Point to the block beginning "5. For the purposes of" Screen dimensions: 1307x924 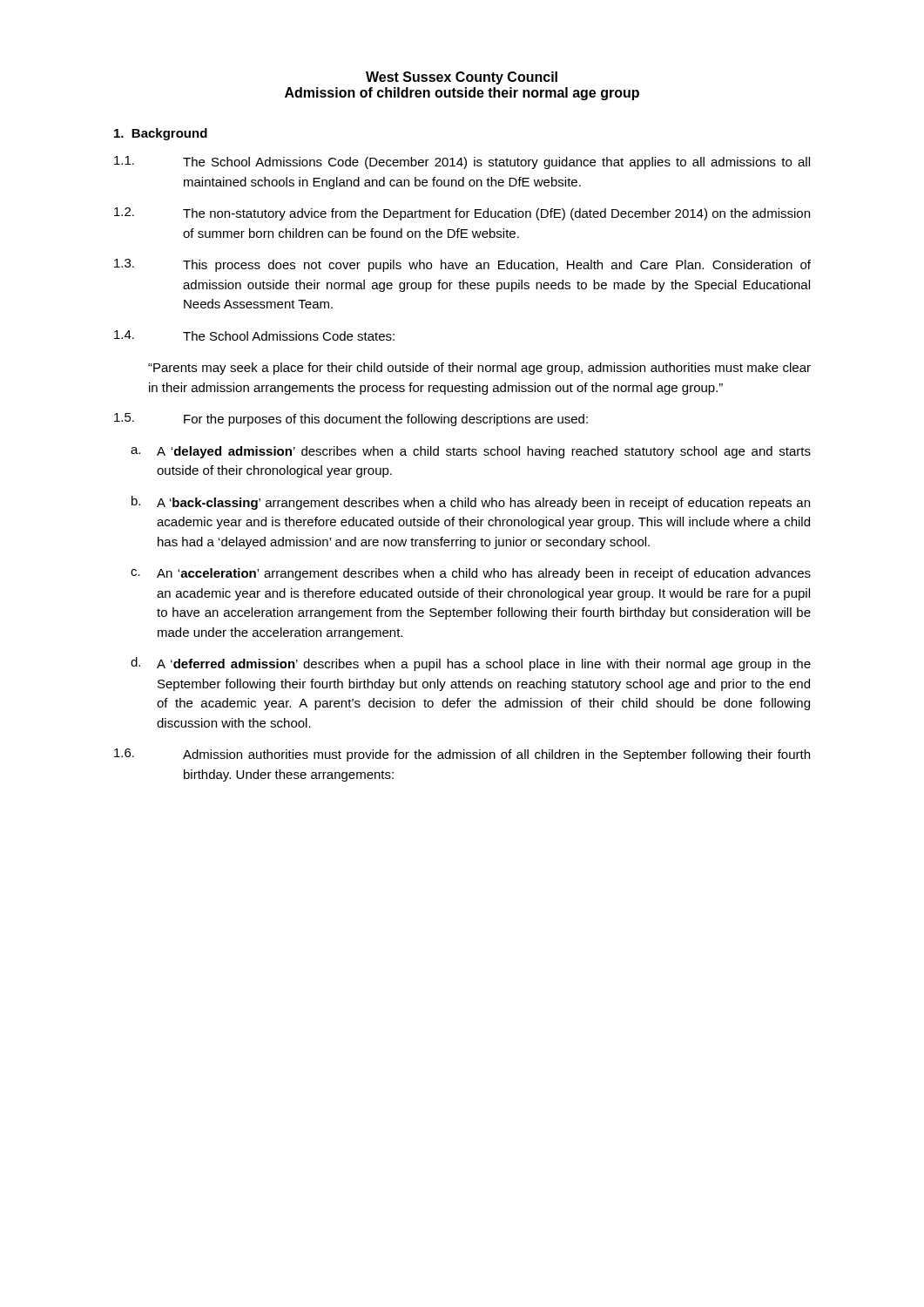coord(462,419)
